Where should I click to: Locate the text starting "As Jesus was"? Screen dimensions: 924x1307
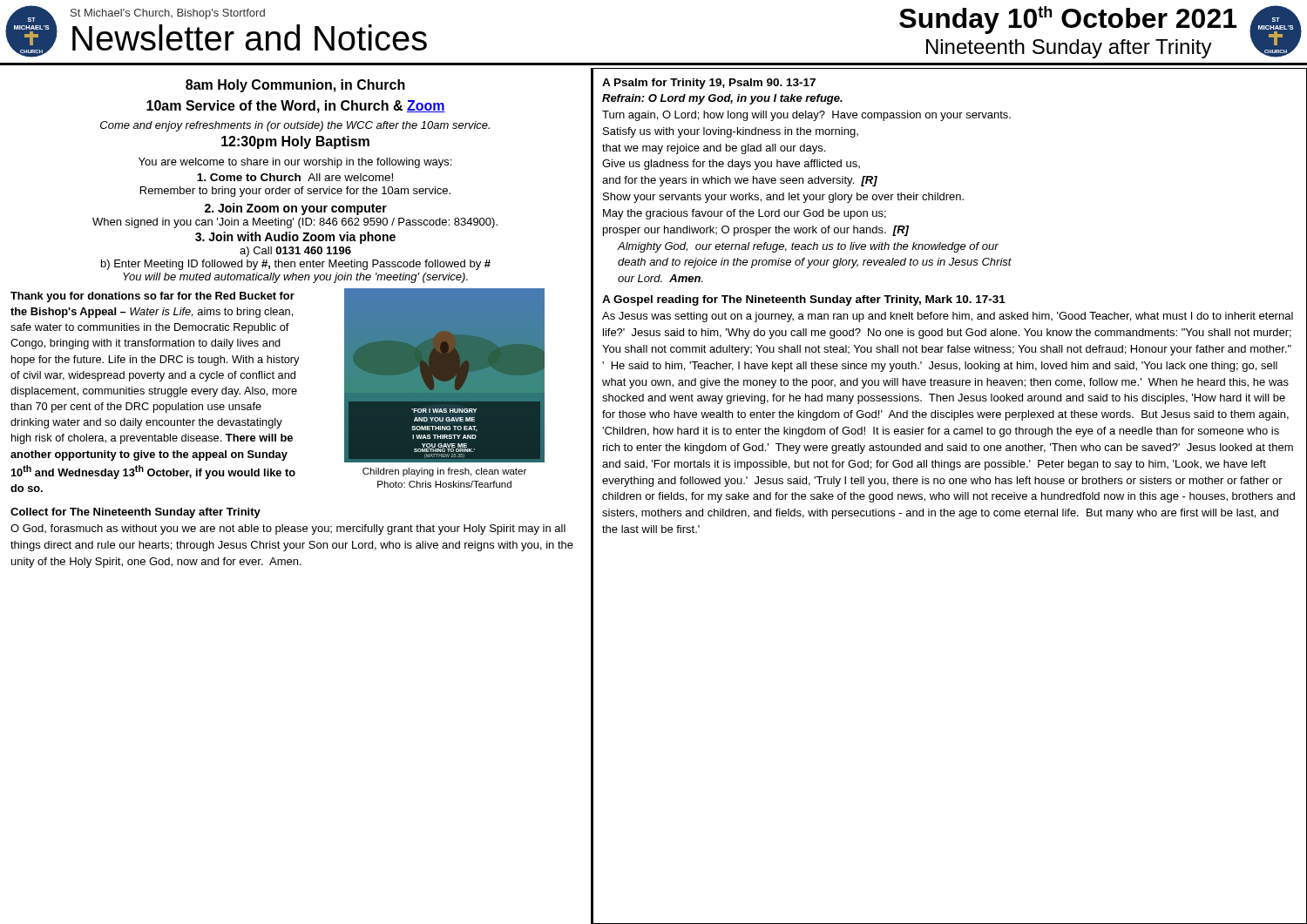[949, 422]
